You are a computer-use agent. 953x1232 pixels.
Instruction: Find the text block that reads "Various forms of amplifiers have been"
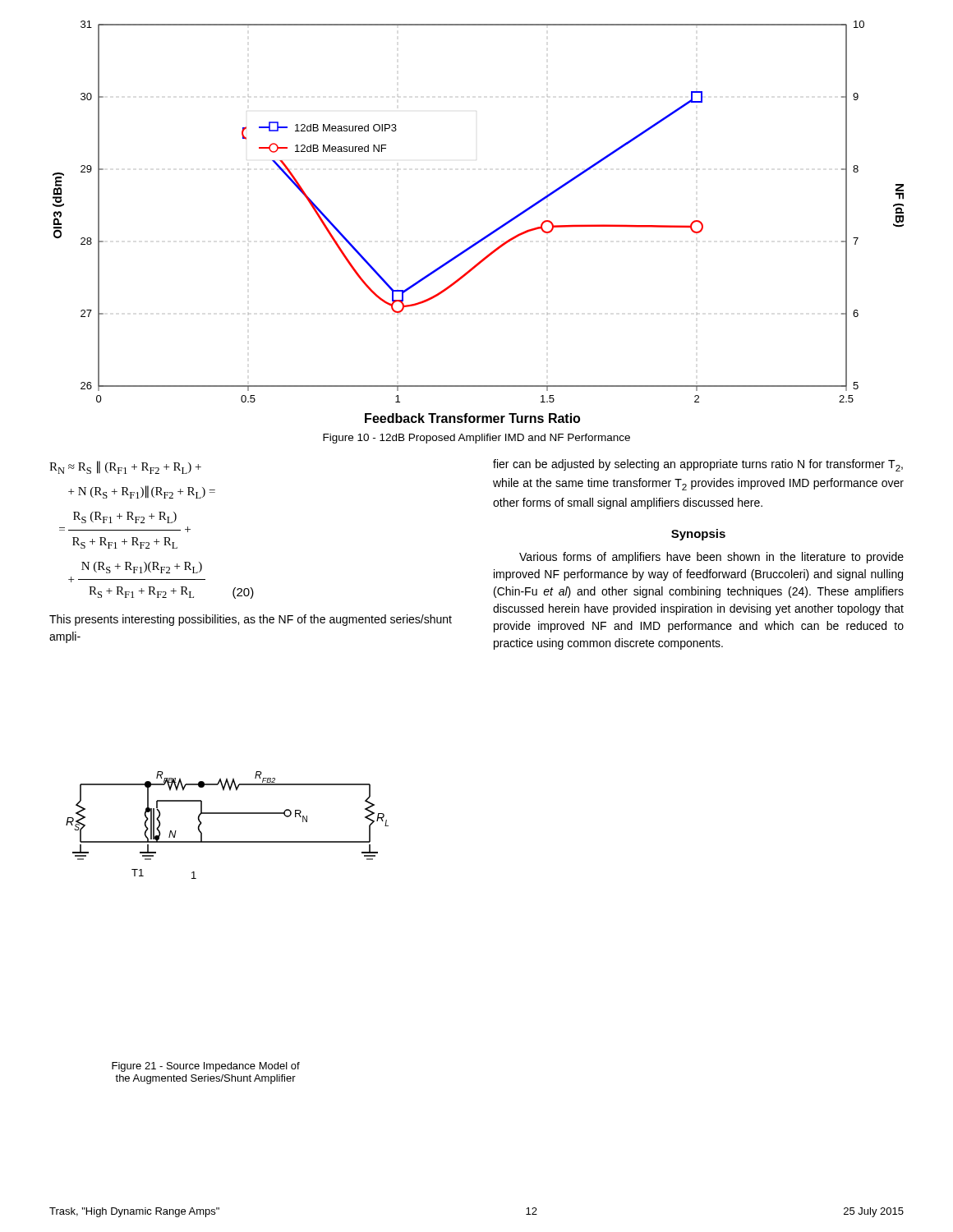(x=698, y=600)
